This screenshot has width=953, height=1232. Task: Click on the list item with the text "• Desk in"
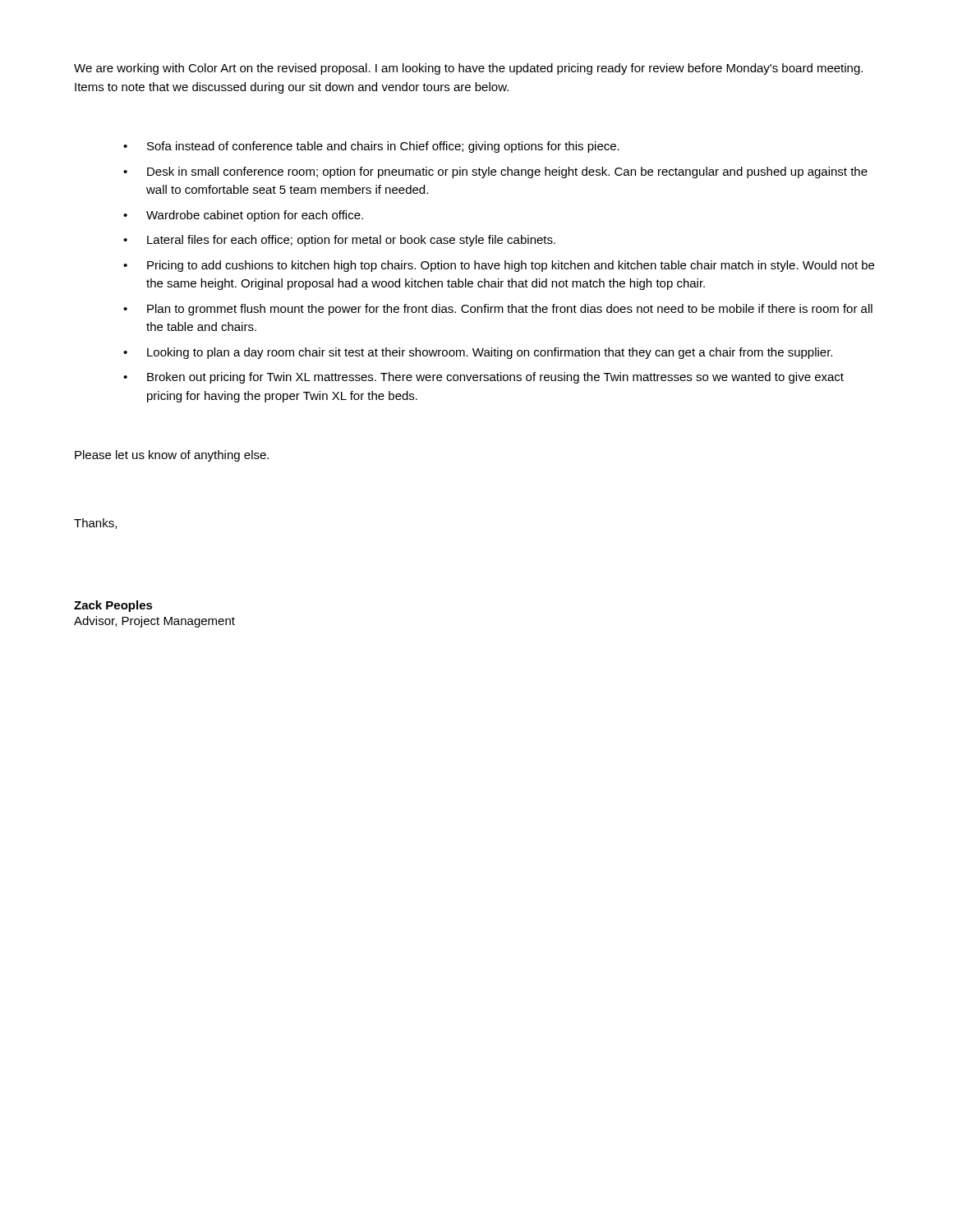coord(501,181)
